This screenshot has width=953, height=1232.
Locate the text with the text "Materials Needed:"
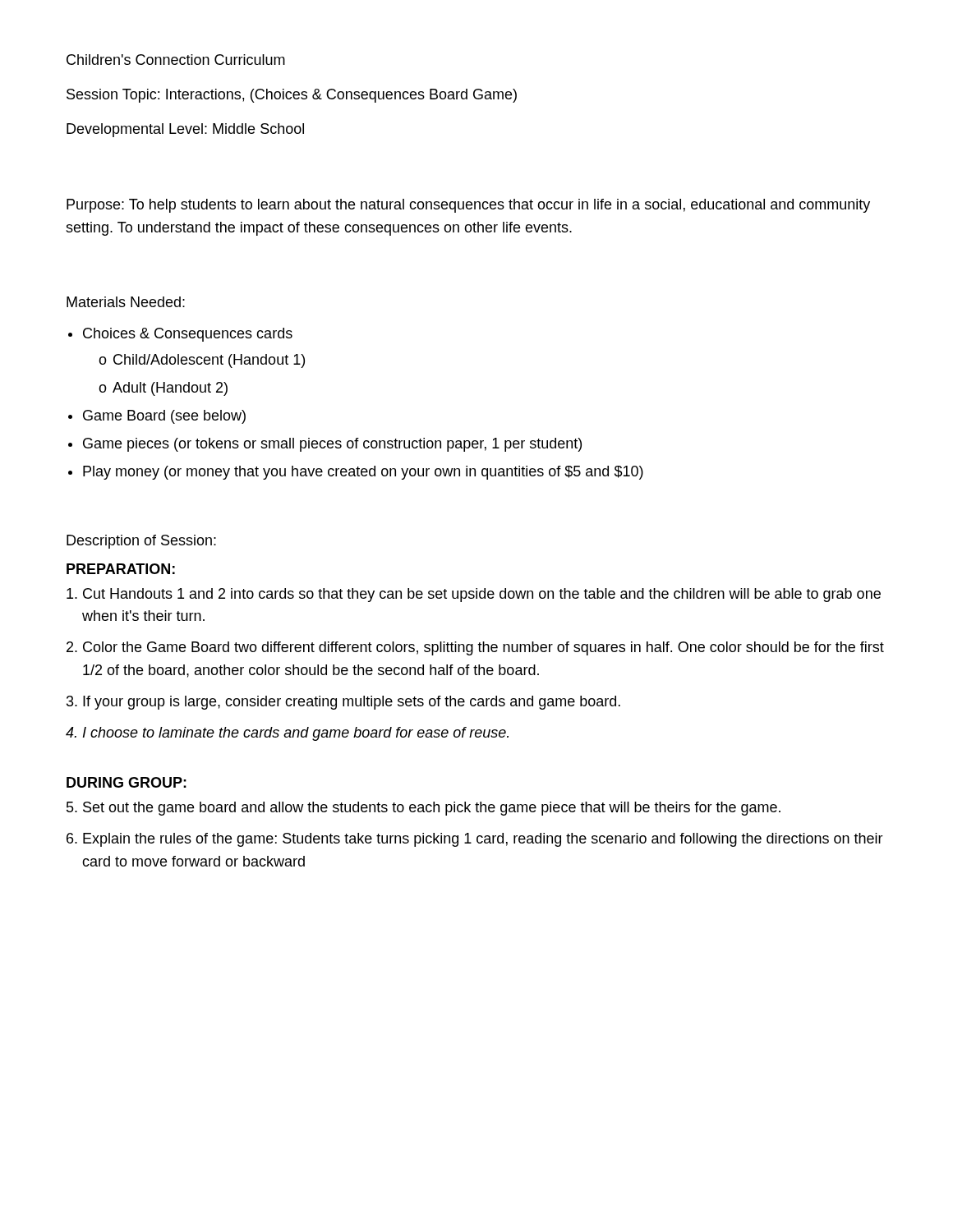point(126,303)
